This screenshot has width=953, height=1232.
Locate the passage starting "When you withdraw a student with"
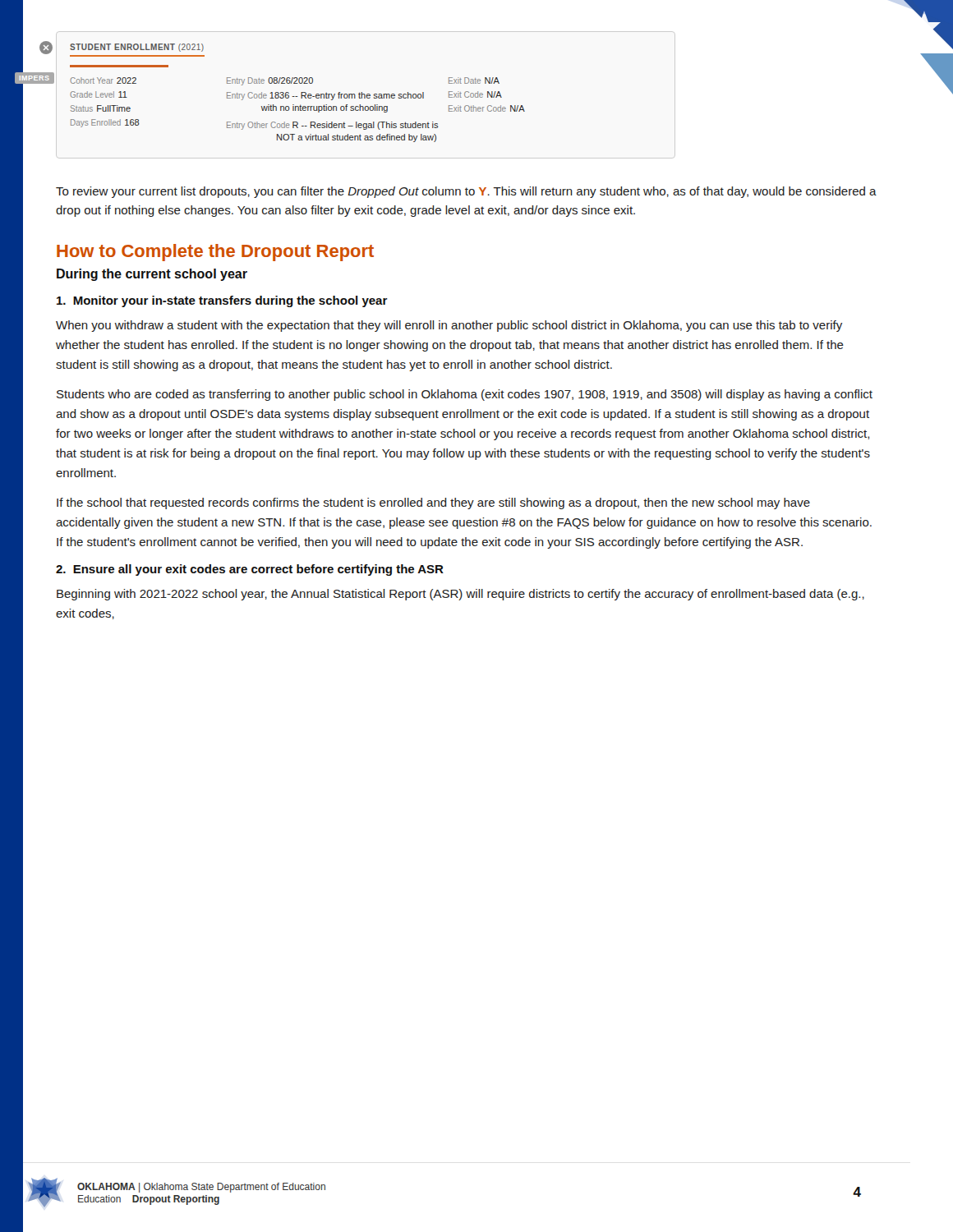coord(450,345)
